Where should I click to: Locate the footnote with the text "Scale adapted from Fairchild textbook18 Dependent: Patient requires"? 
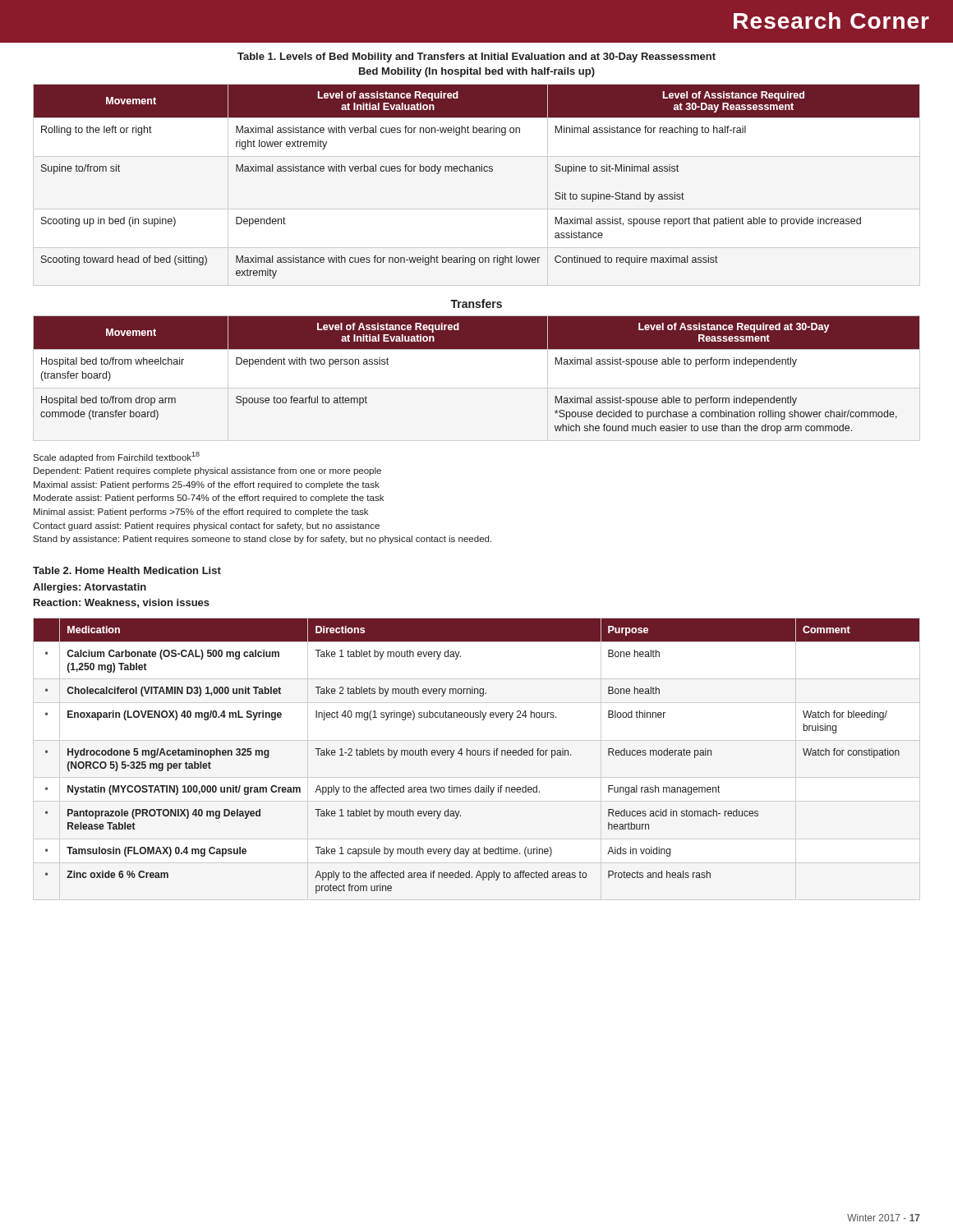click(263, 497)
